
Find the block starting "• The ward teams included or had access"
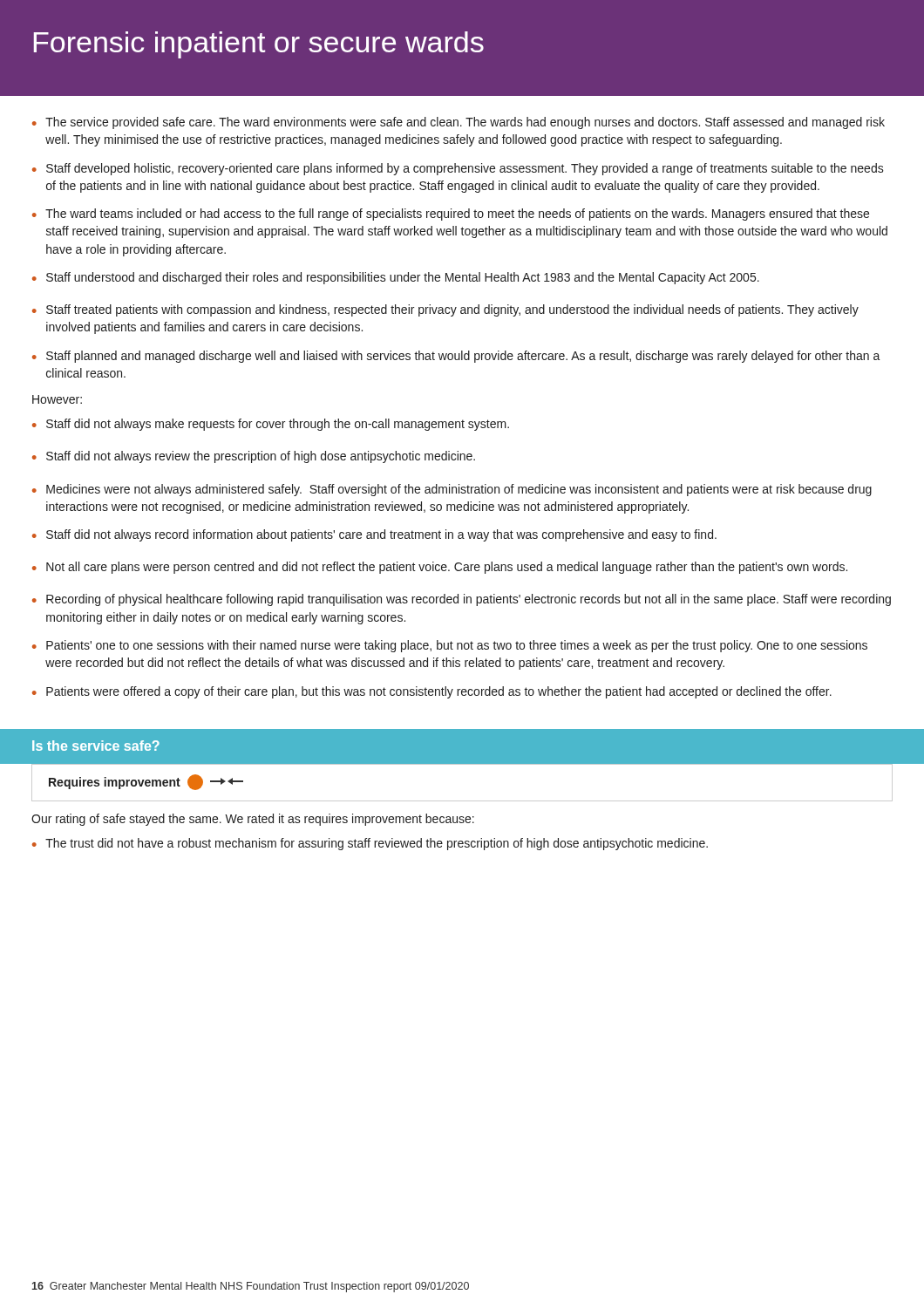(462, 232)
